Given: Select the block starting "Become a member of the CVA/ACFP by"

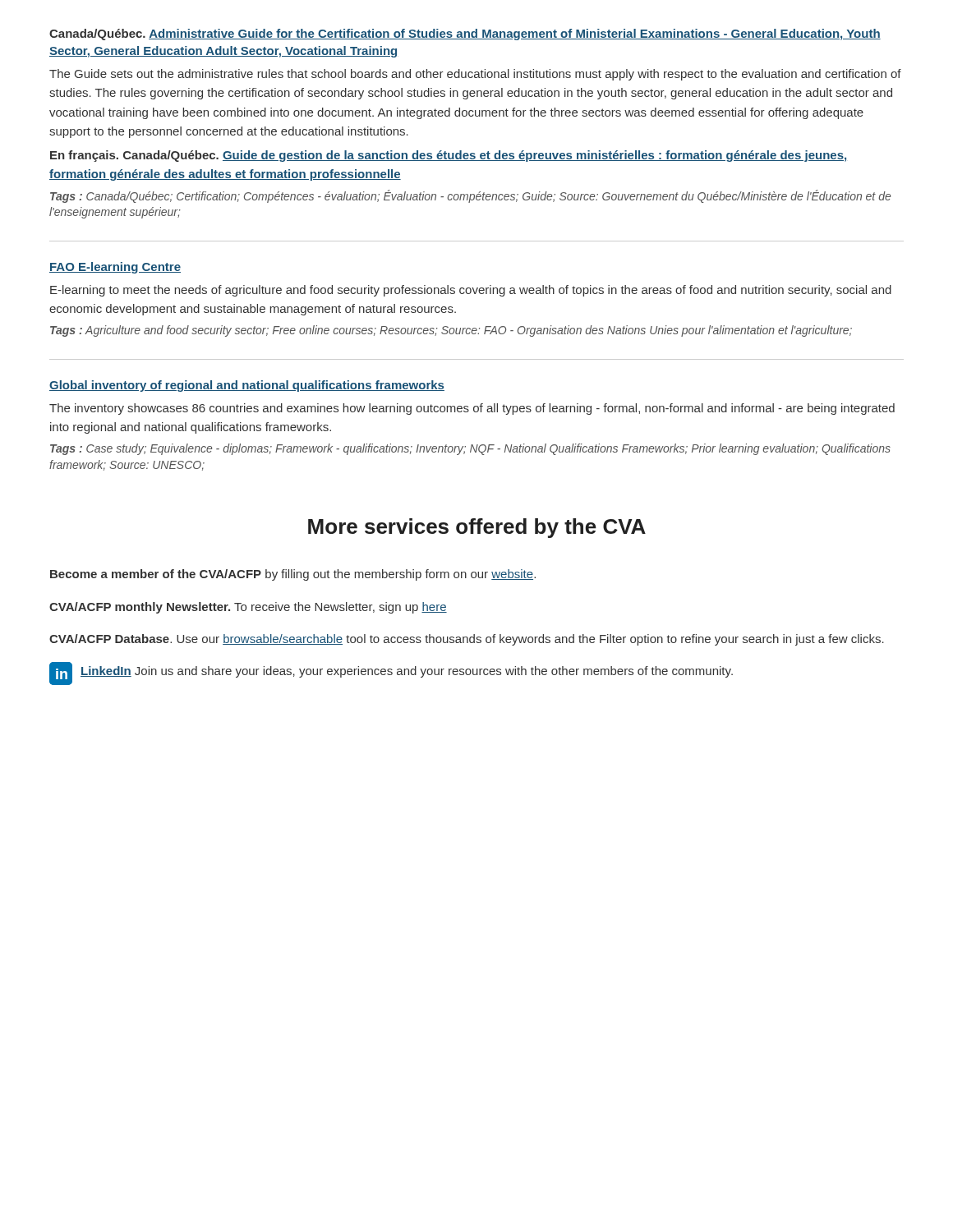Looking at the screenshot, I should click(x=293, y=574).
